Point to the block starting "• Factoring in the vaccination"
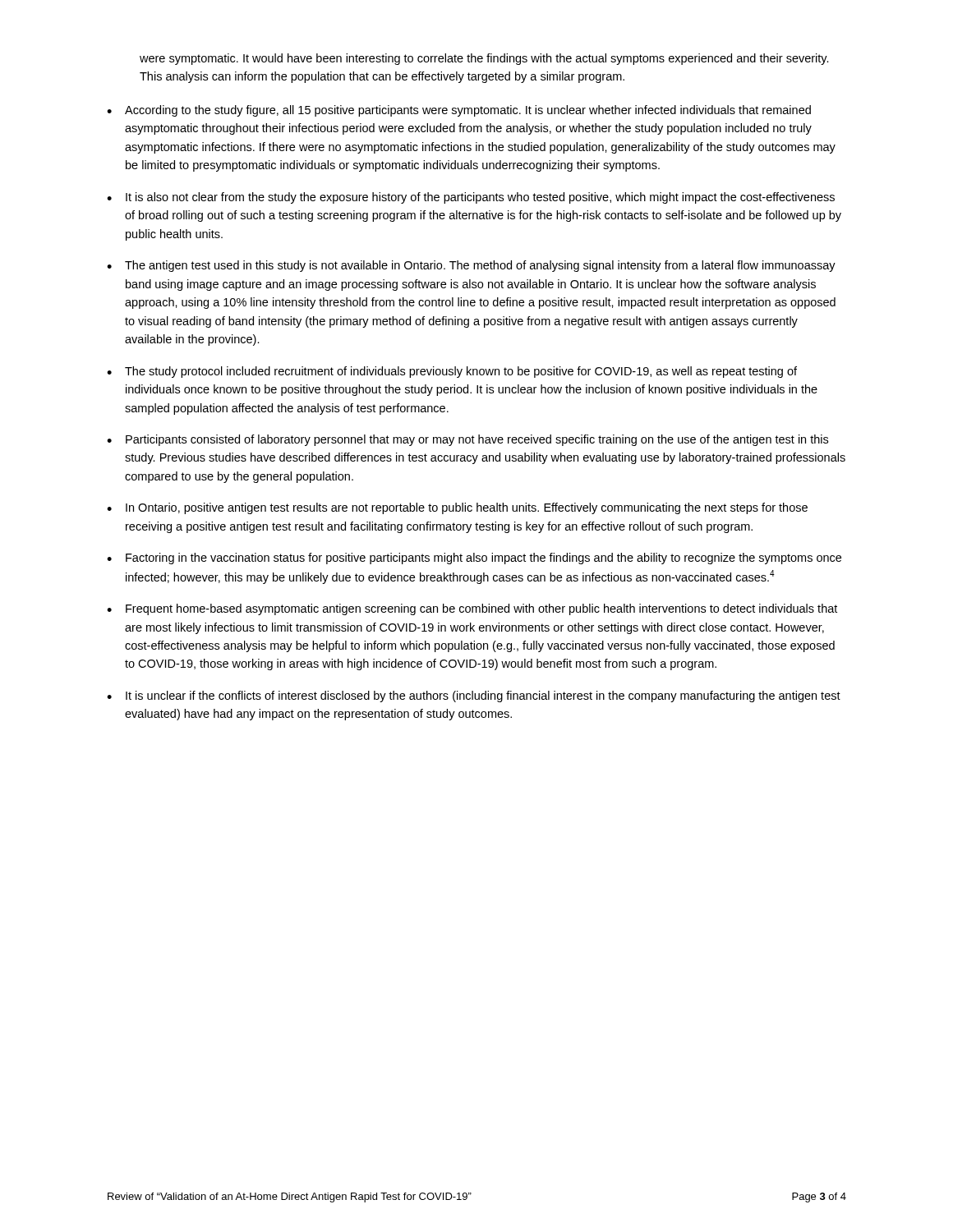The height and width of the screenshot is (1232, 953). (476, 568)
